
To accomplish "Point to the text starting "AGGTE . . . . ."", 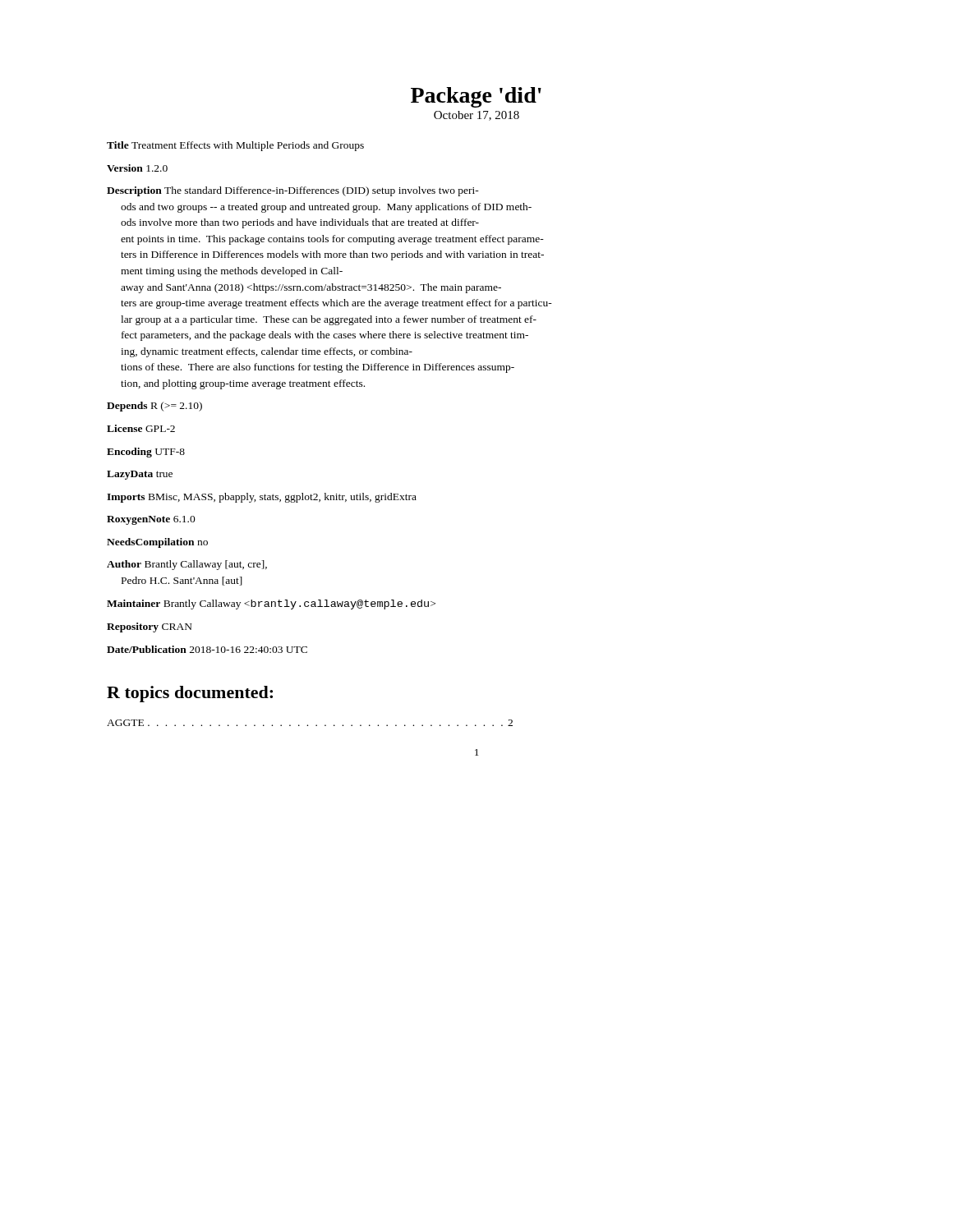I will tap(310, 723).
